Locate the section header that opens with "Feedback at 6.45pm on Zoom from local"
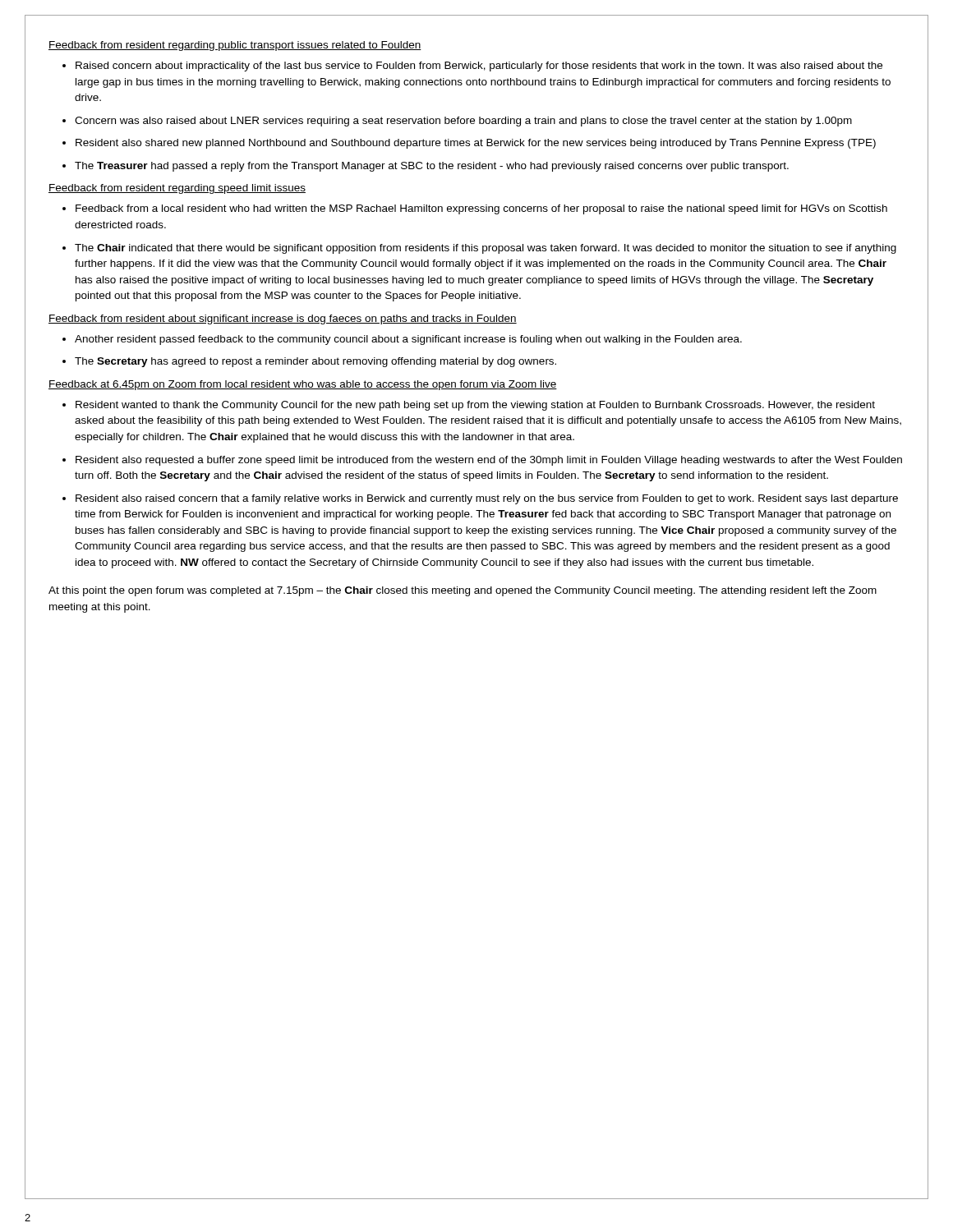 click(x=302, y=384)
